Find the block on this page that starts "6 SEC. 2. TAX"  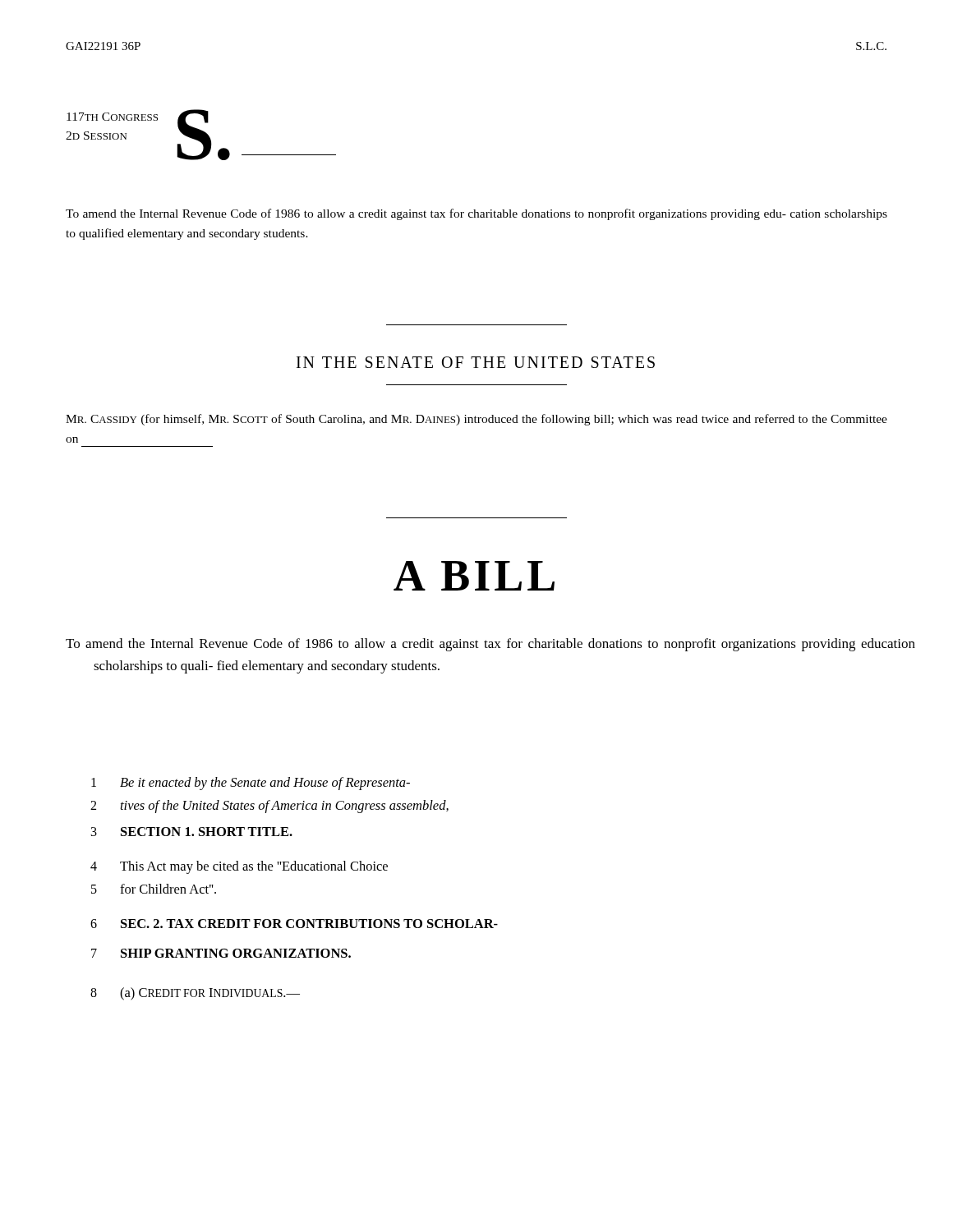pos(476,924)
